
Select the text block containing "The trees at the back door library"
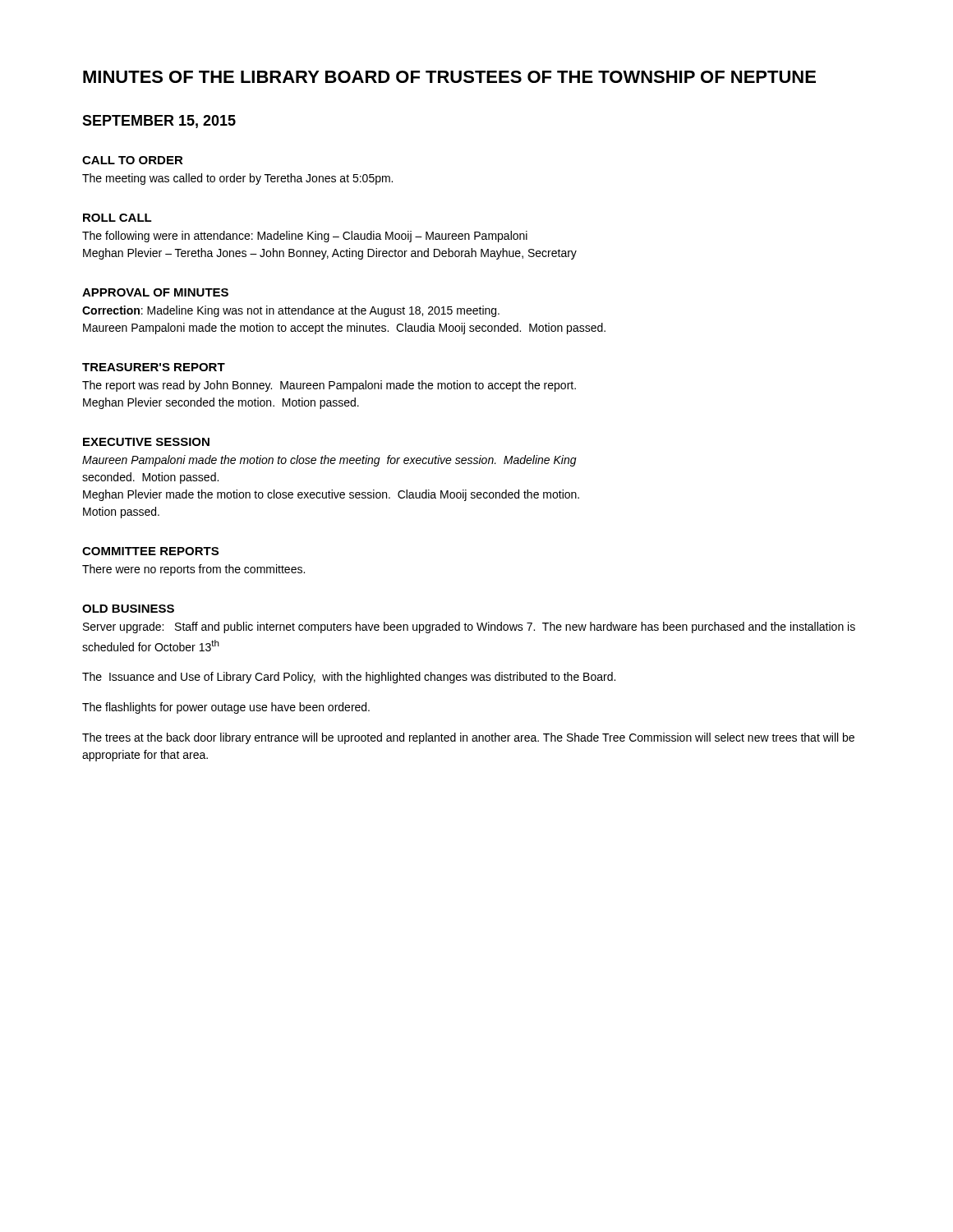click(469, 746)
